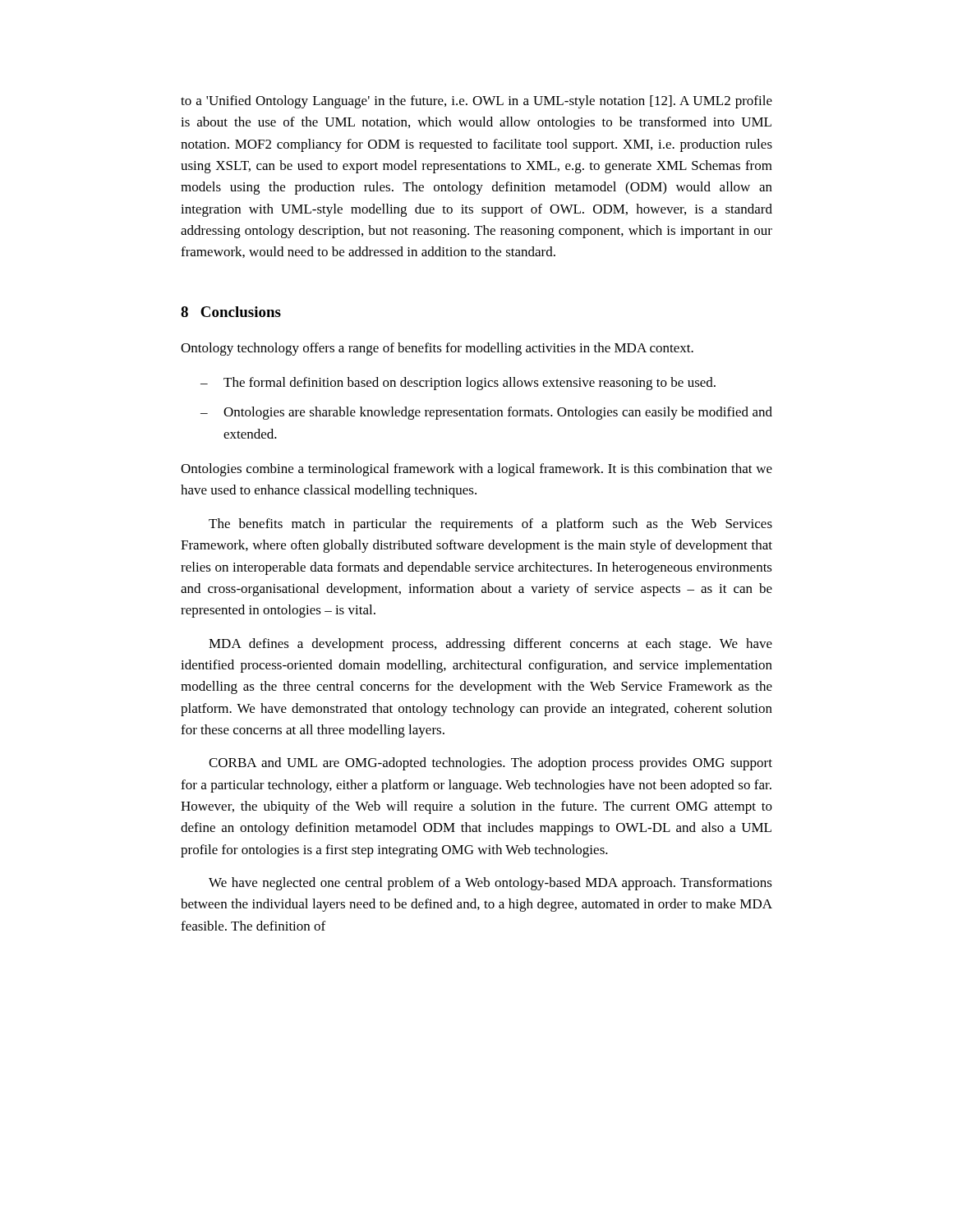The height and width of the screenshot is (1232, 953).
Task: Click the passage that begins "CORBA and UML are OMG-adopted"
Action: (476, 806)
